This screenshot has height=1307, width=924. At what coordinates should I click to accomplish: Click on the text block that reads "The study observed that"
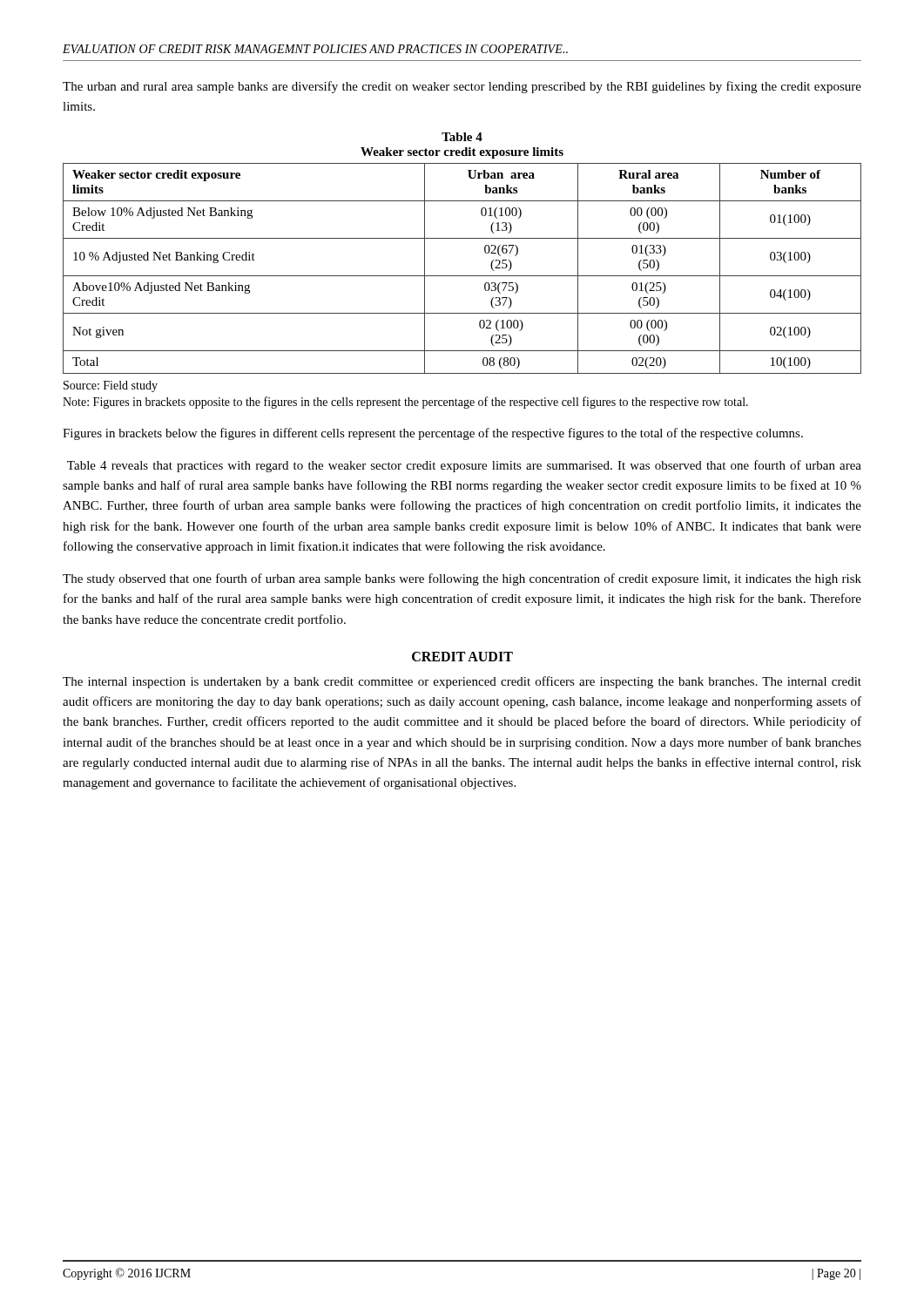click(x=462, y=599)
